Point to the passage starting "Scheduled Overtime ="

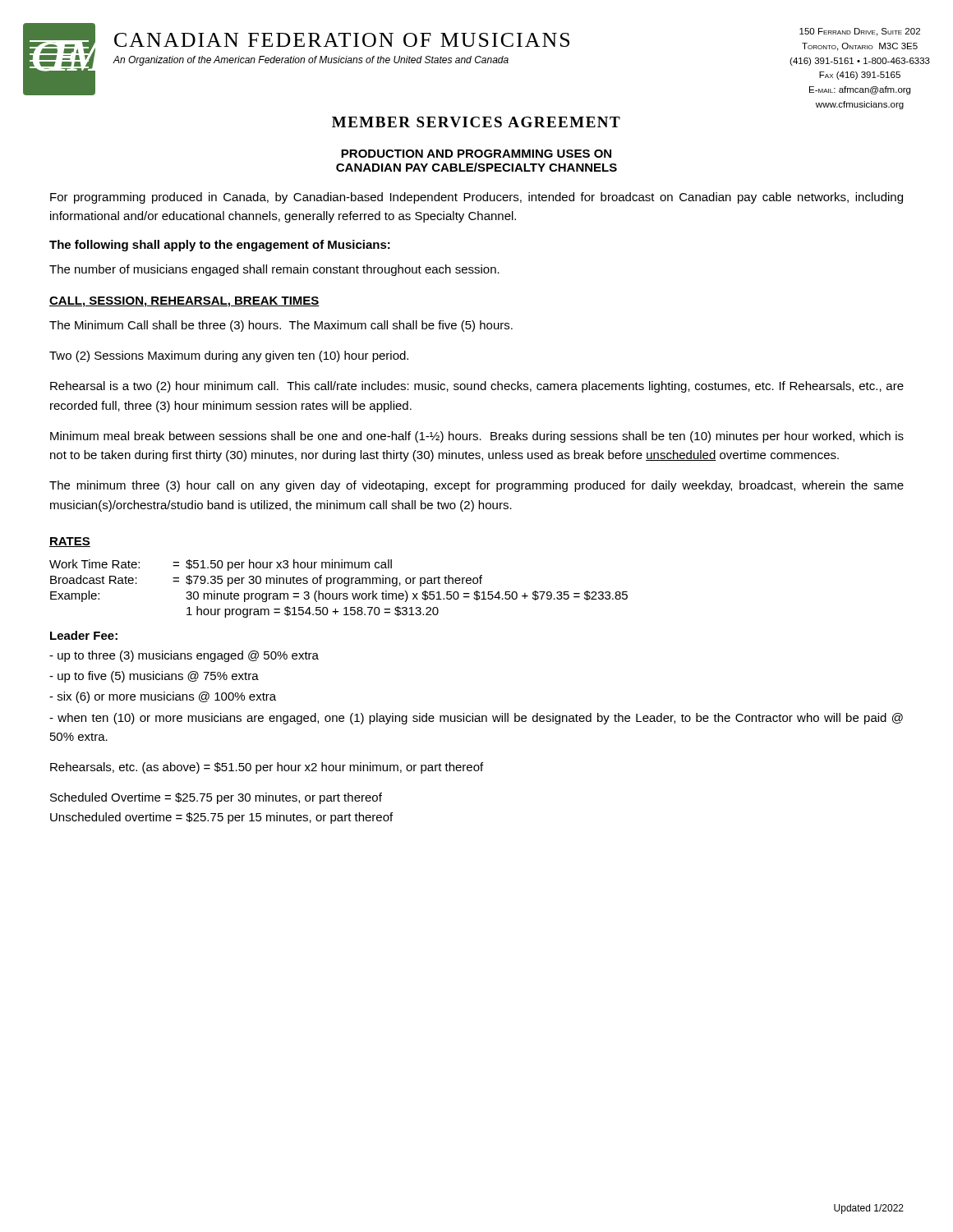click(221, 807)
